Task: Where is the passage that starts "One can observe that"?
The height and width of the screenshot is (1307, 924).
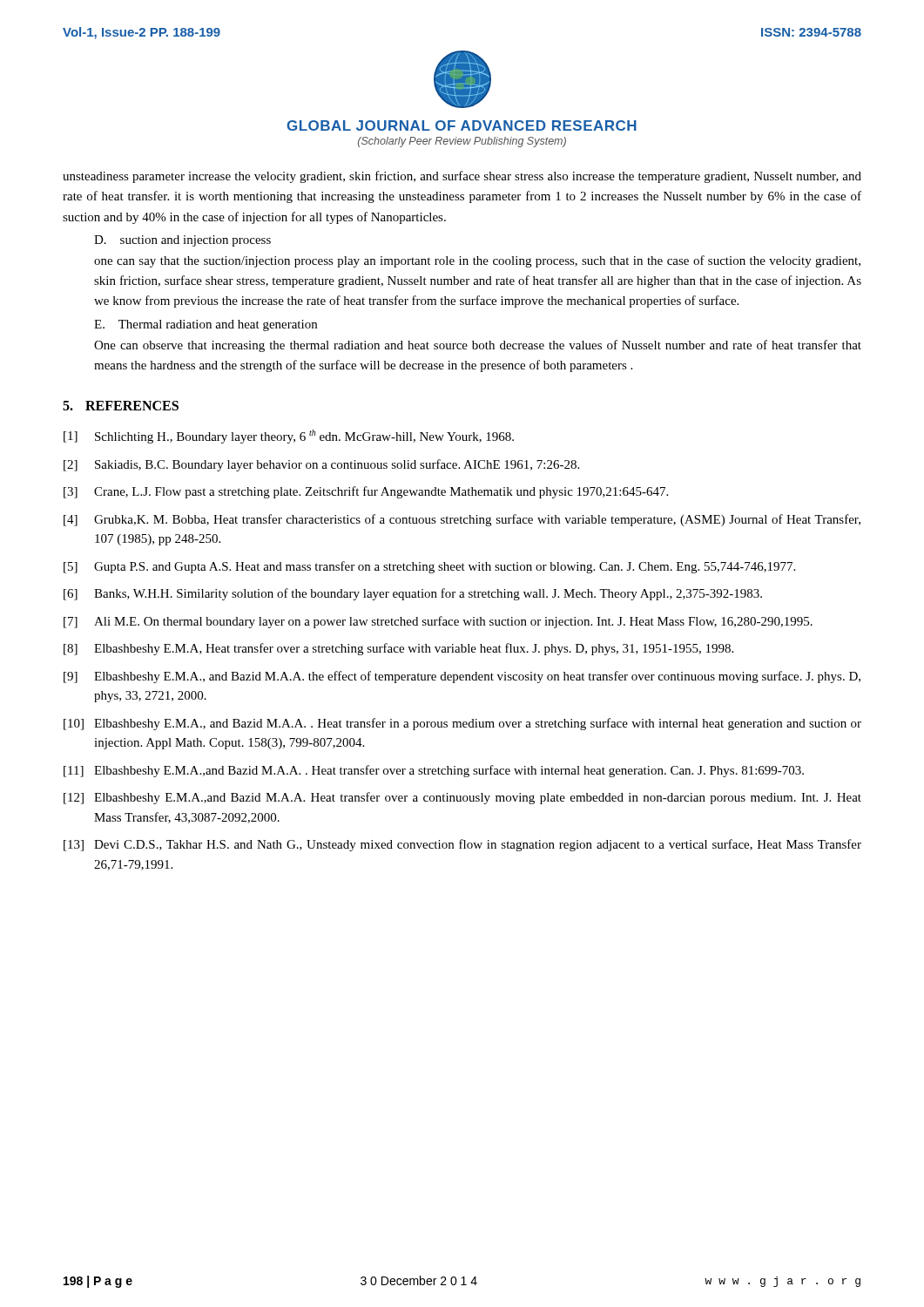Action: pyautogui.click(x=478, y=355)
